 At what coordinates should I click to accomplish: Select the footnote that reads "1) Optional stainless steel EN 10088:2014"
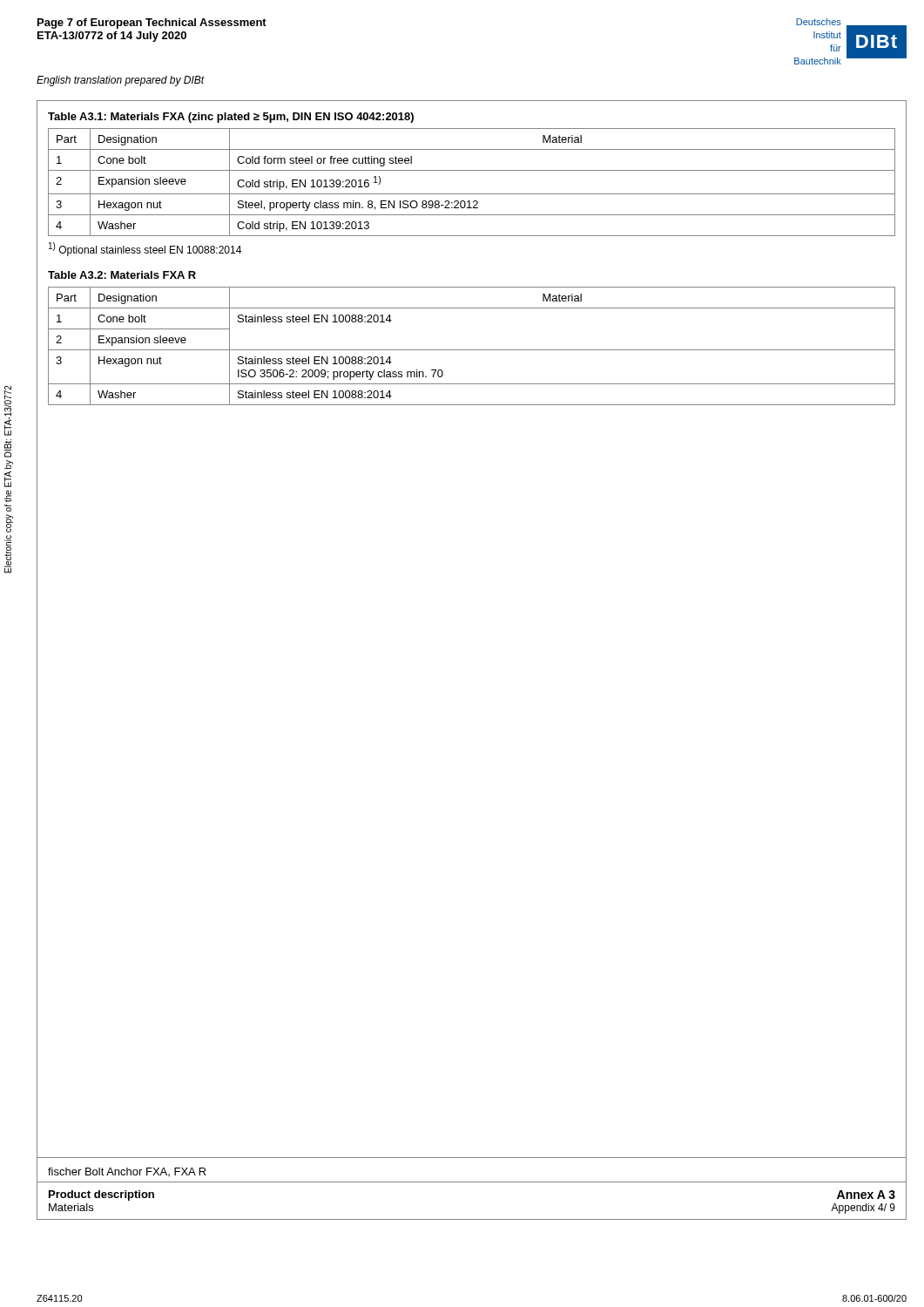pos(145,249)
